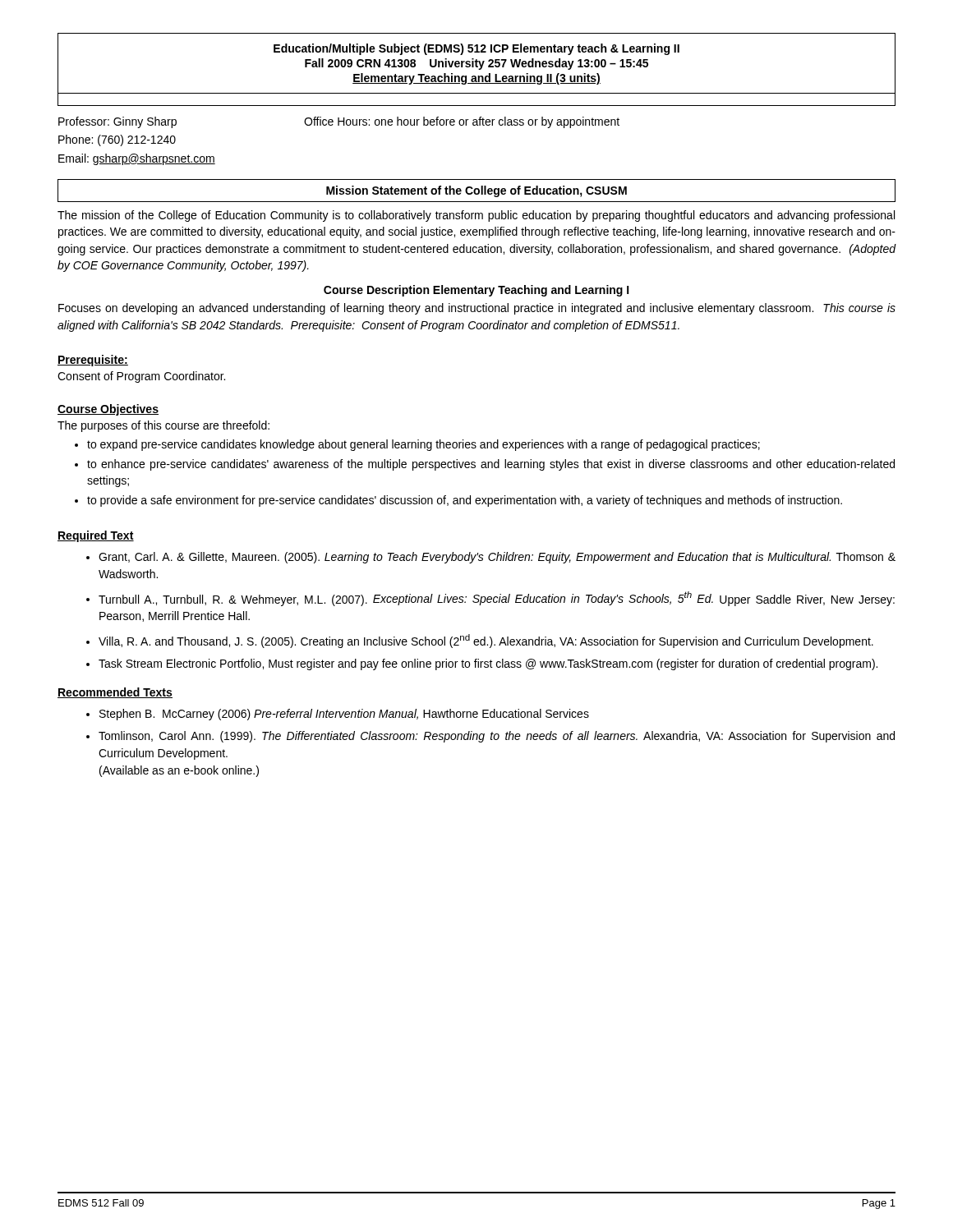
Task: Locate the block starting "Villa, R. A. and Thousand, J. S."
Action: [486, 640]
